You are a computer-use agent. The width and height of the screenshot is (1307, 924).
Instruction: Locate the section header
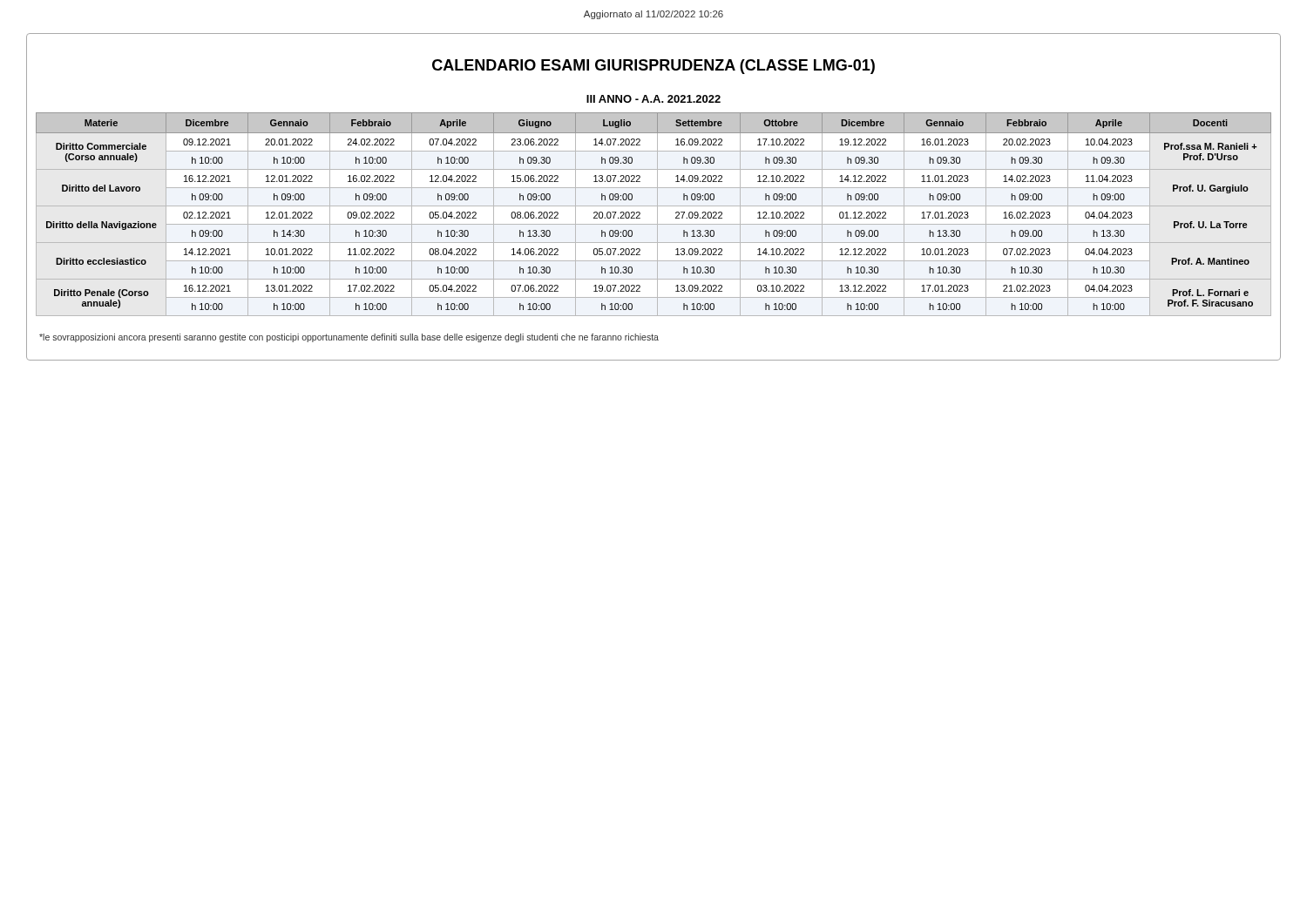(x=654, y=99)
